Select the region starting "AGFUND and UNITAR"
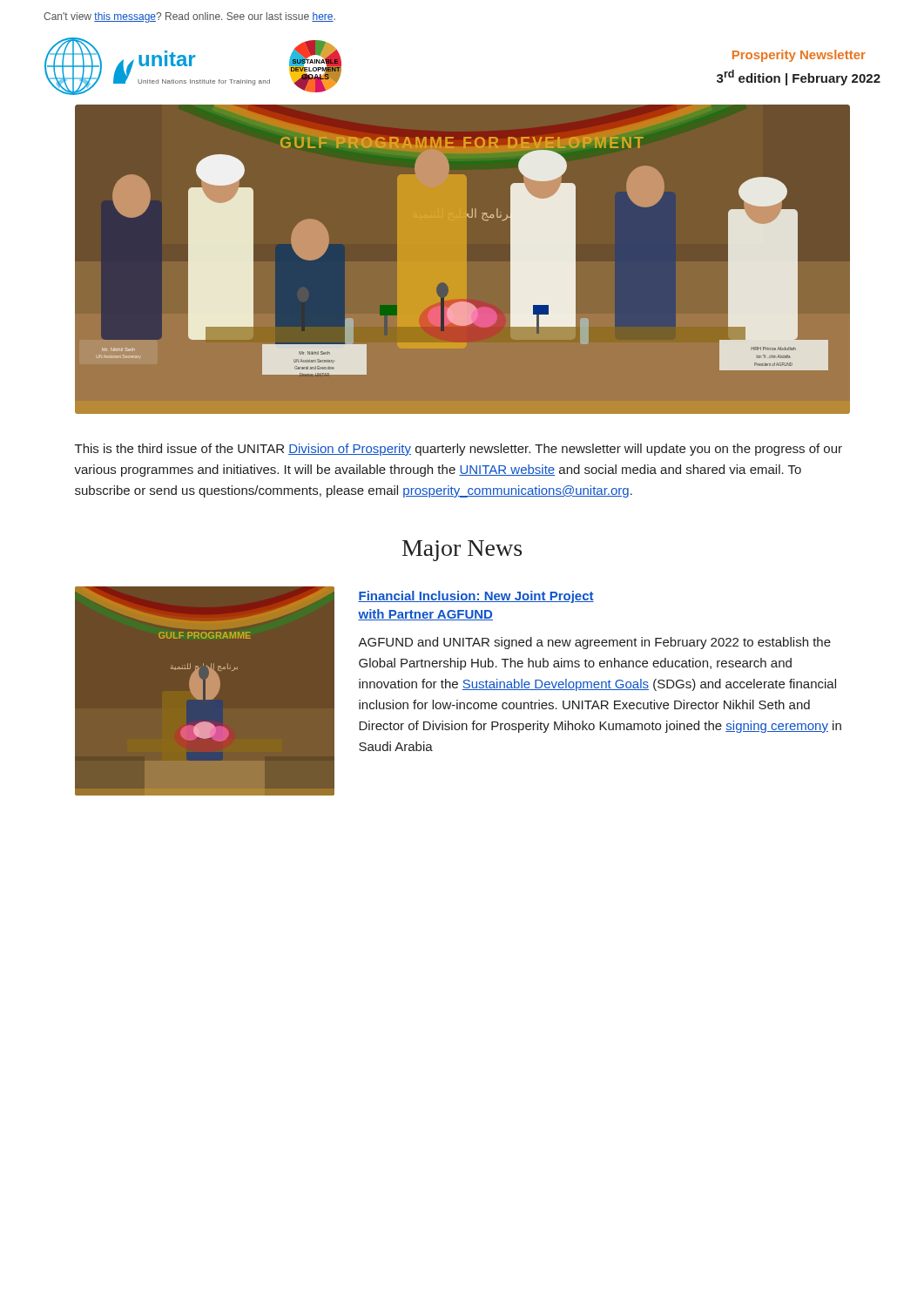 tap(600, 694)
